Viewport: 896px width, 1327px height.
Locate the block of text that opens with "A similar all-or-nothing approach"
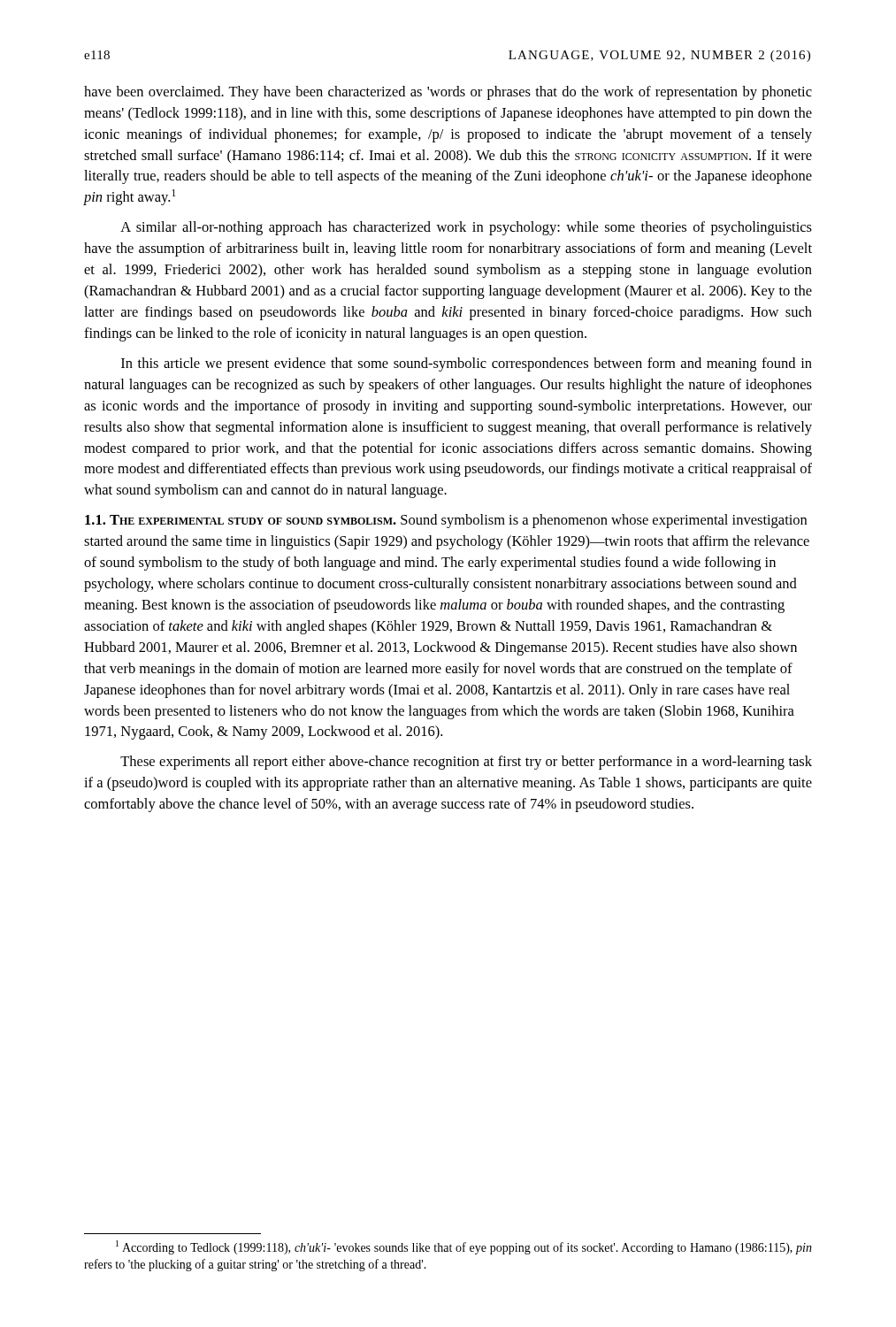448,280
